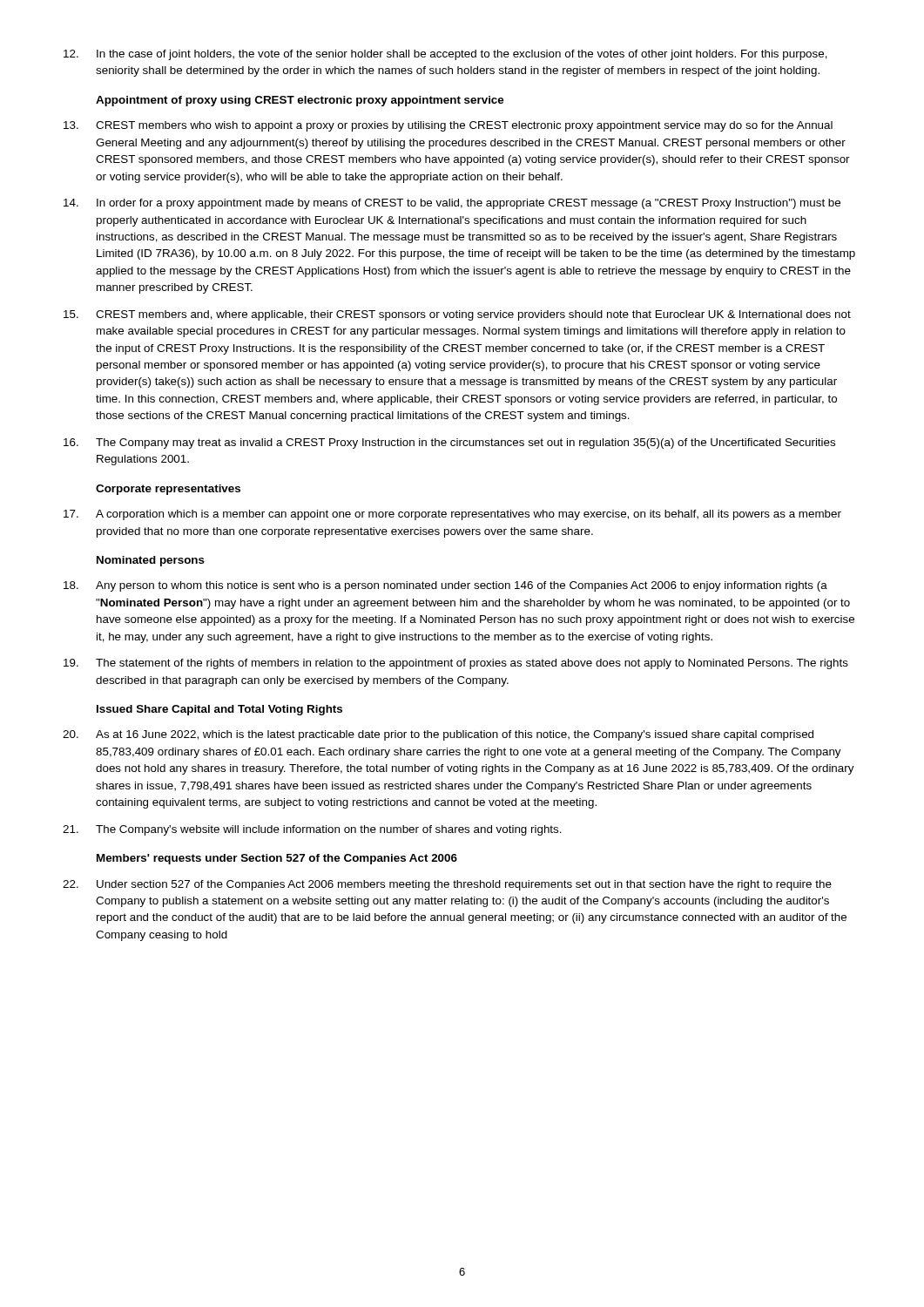Select the text starting "21. The Company's website will include information on"

(462, 829)
